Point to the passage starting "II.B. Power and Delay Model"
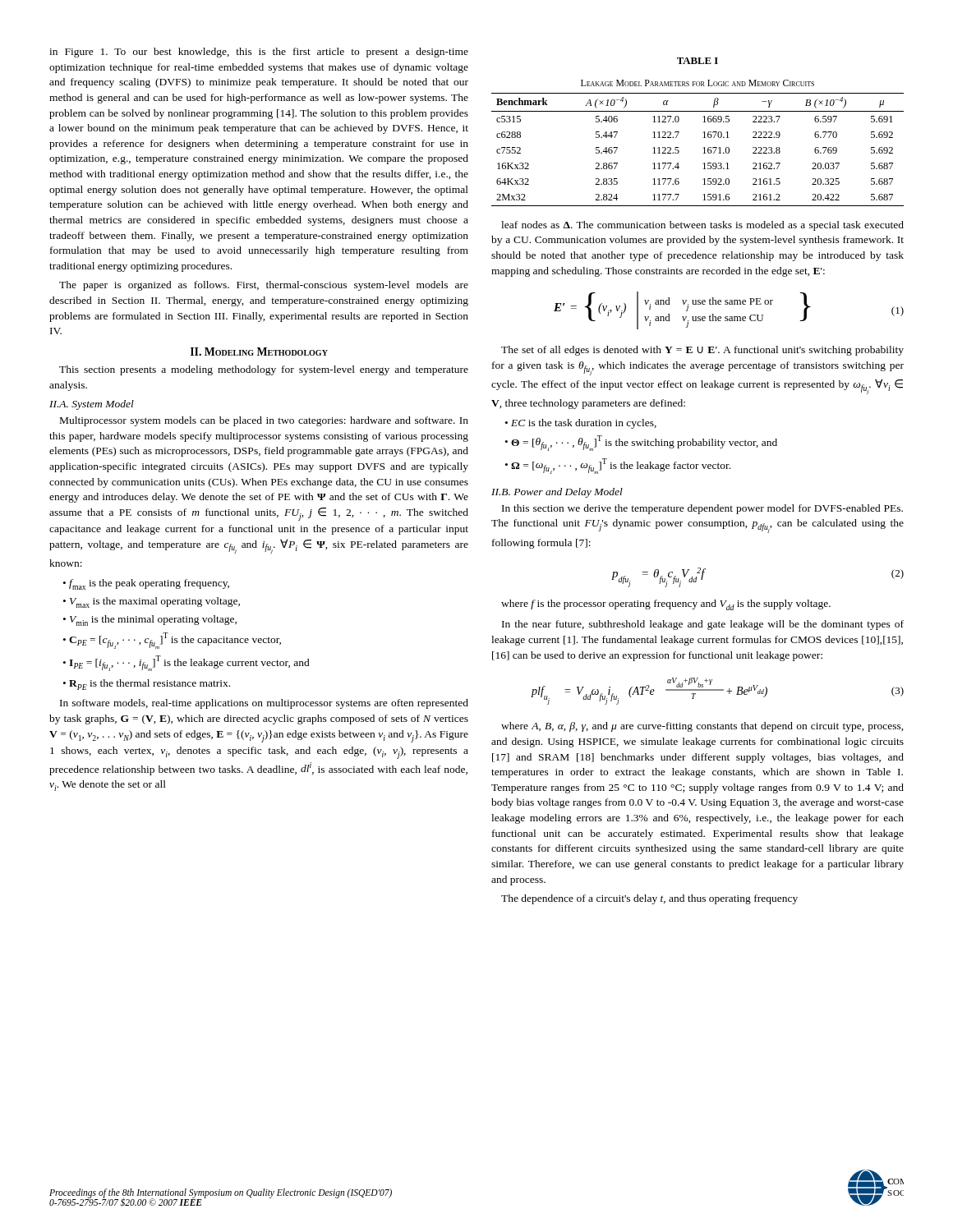The height and width of the screenshot is (1232, 953). 557,493
